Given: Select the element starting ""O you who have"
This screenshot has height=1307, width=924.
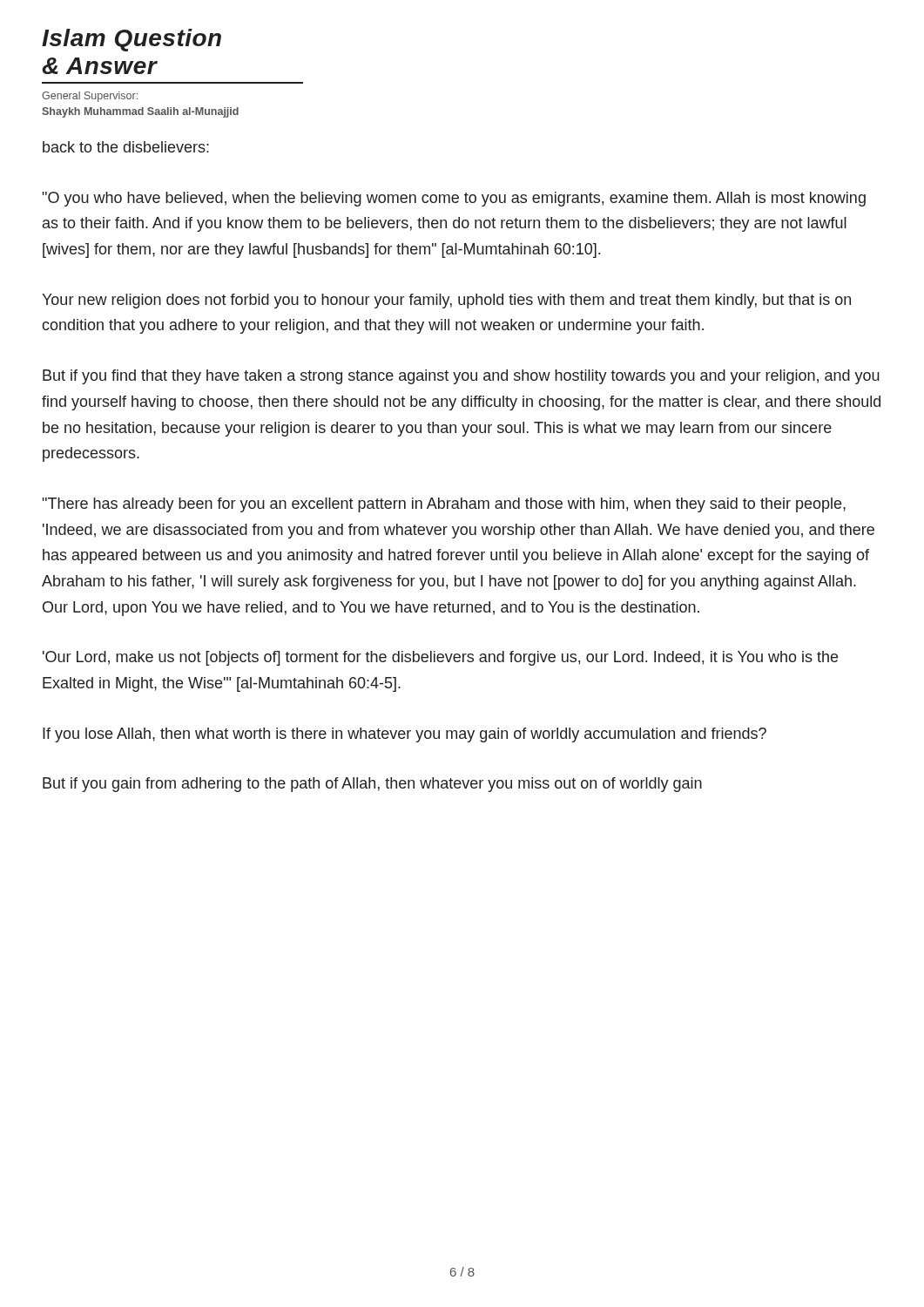Looking at the screenshot, I should pyautogui.click(x=454, y=223).
